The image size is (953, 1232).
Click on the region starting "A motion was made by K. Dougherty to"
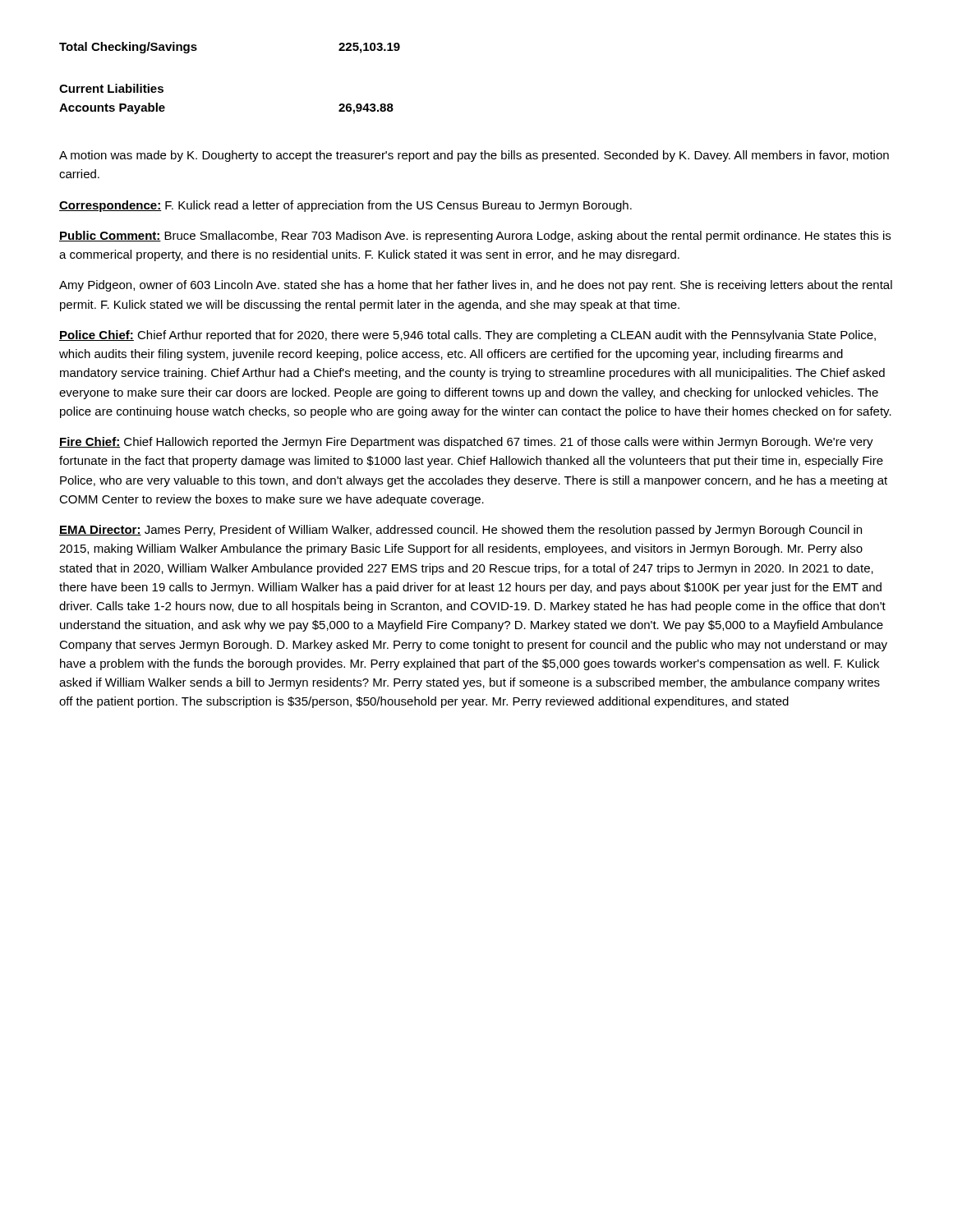point(474,164)
